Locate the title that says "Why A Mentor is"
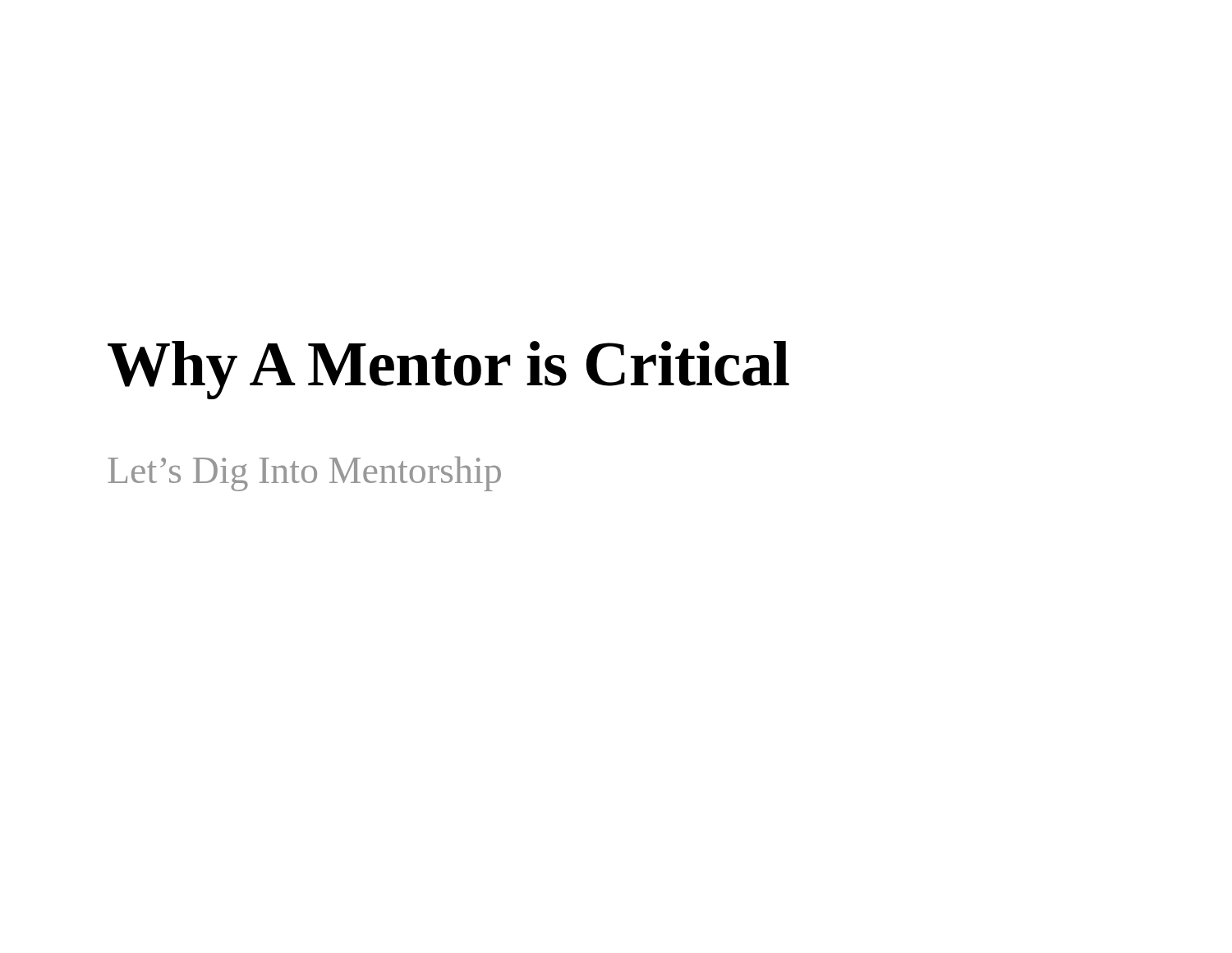The image size is (1232, 953). pos(616,364)
